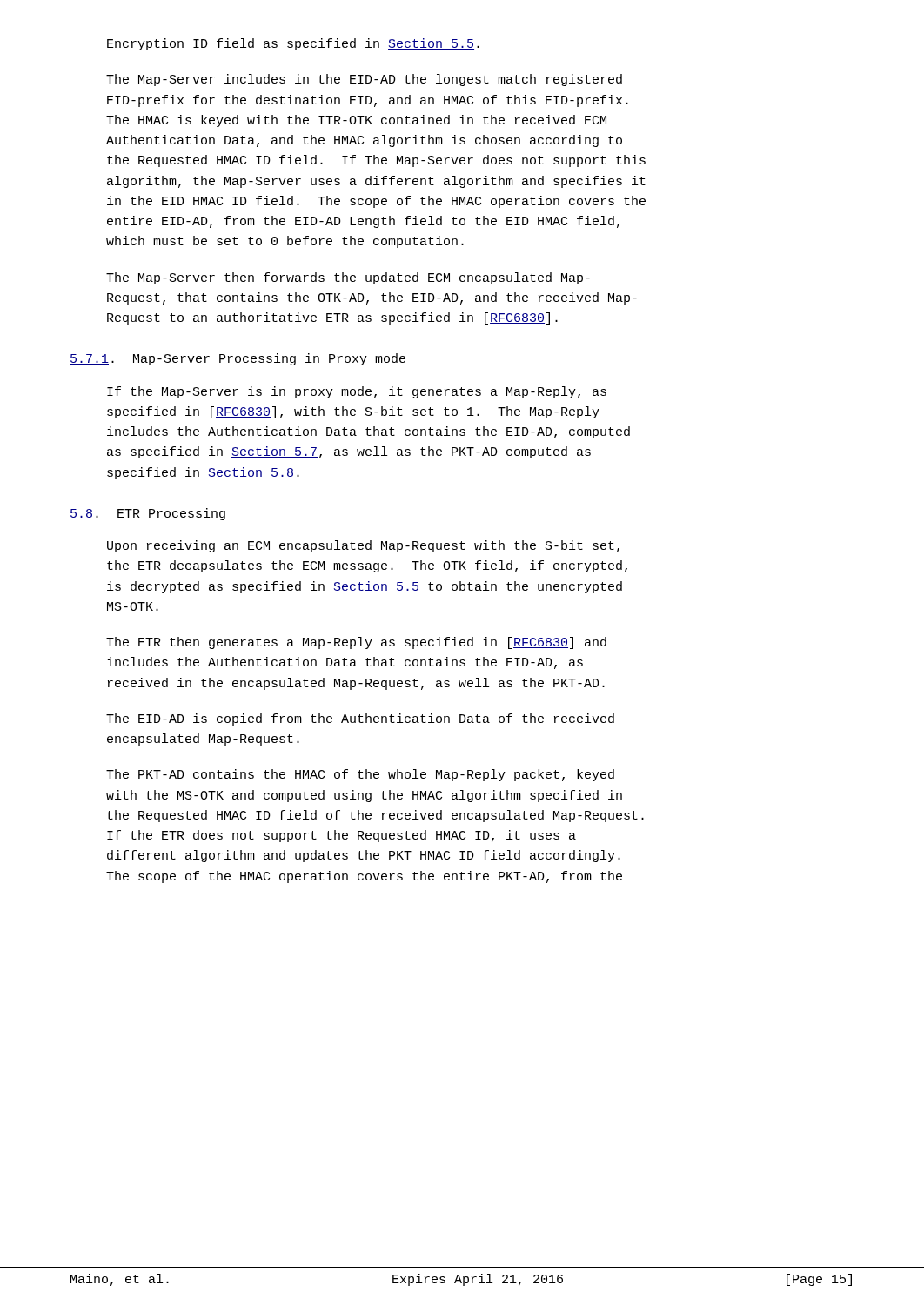Find the block on this page that starts "If the Map-Server is in proxy mode,"

click(369, 433)
